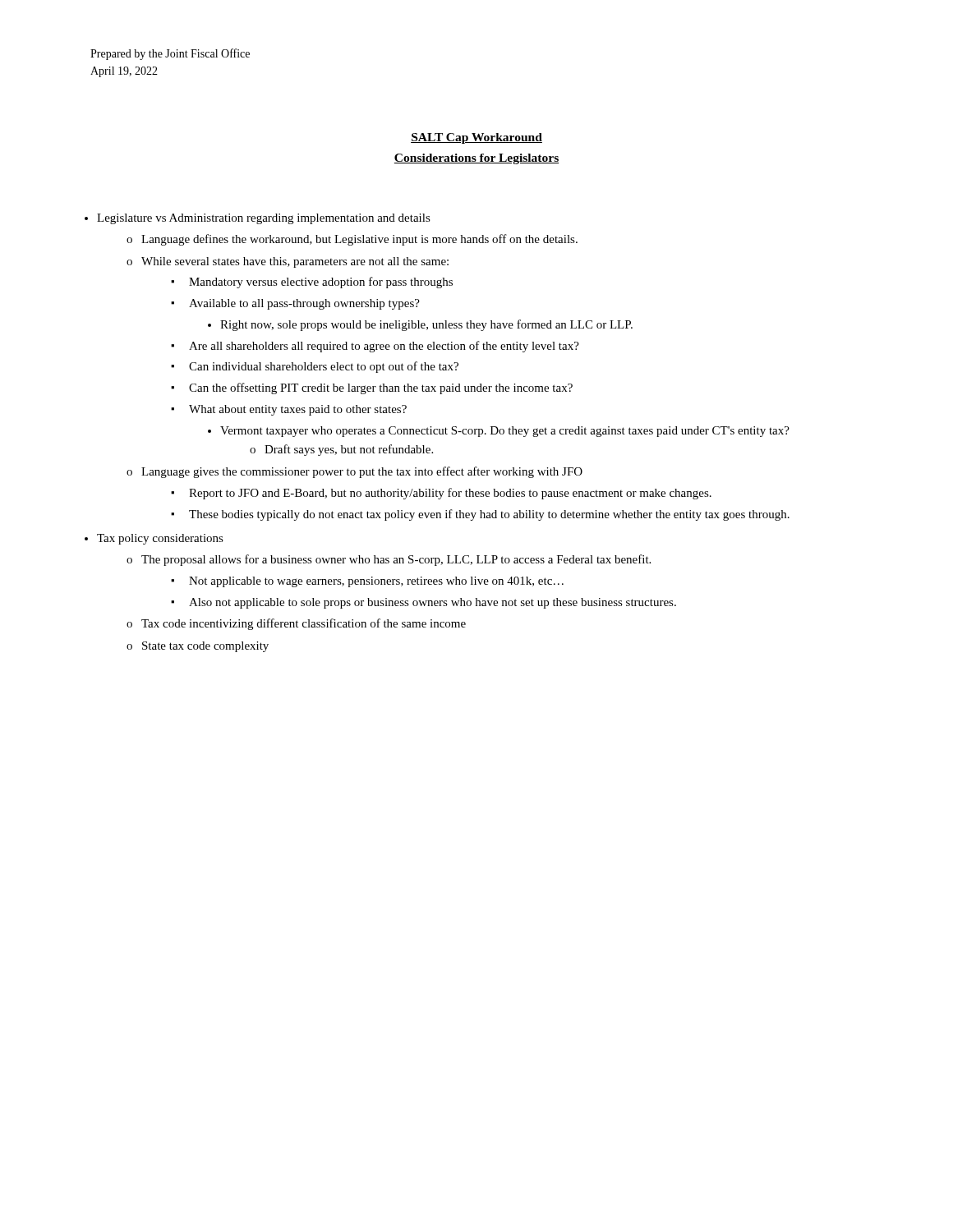Locate the list item containing "Tax policy considerations The"

[x=488, y=593]
